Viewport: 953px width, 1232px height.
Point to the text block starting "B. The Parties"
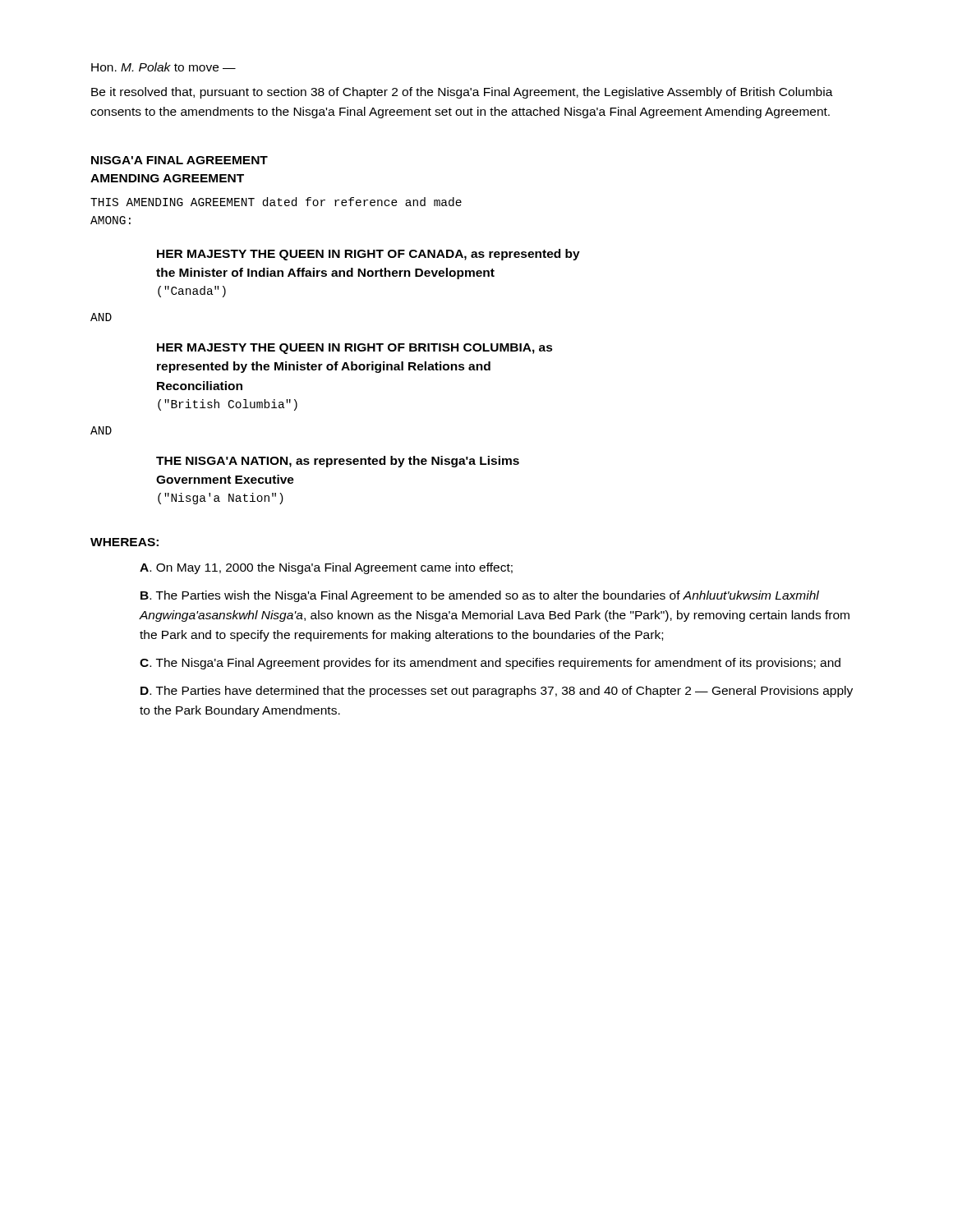501,615
